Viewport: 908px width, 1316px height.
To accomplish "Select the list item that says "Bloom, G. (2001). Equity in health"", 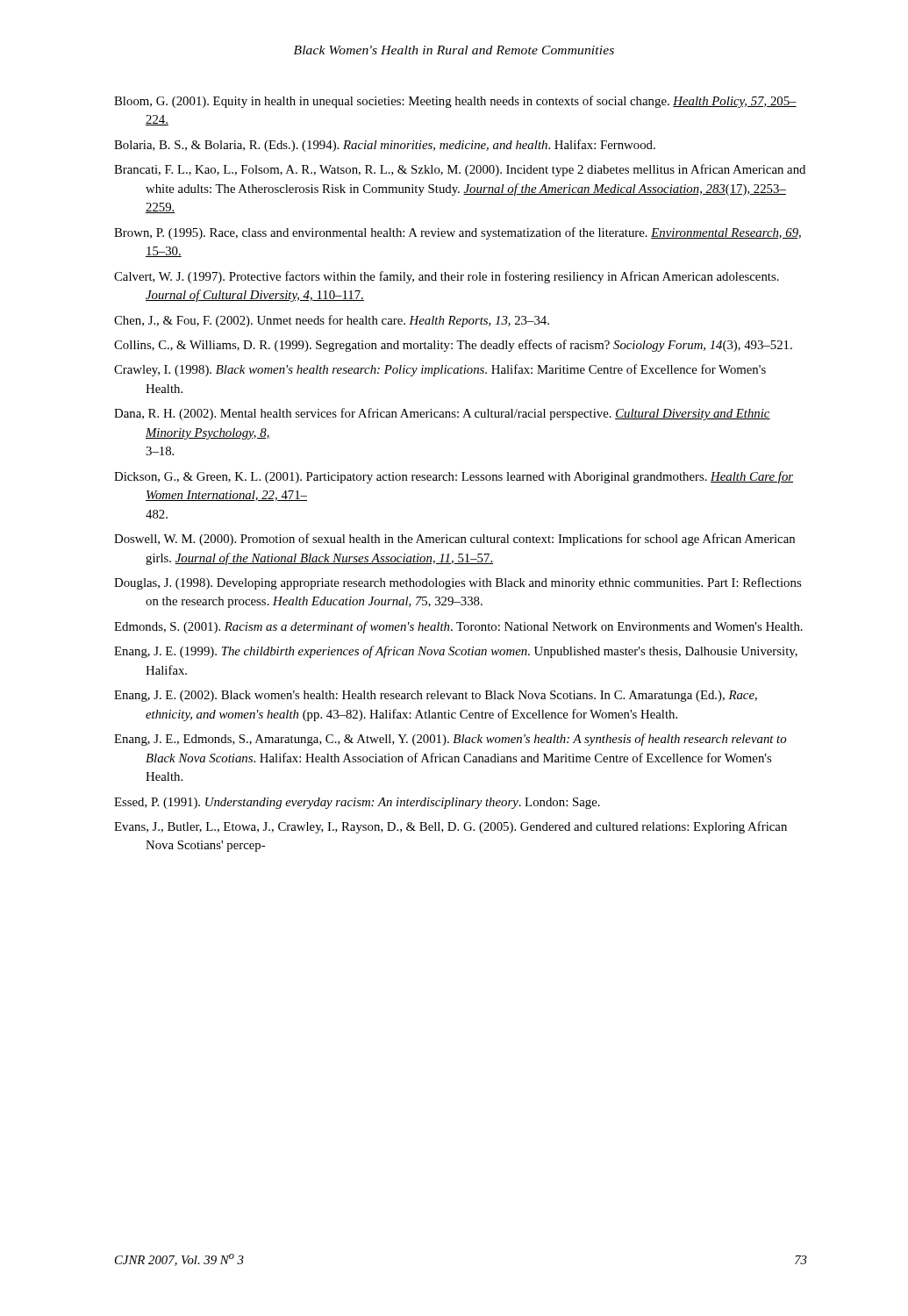I will (x=455, y=110).
